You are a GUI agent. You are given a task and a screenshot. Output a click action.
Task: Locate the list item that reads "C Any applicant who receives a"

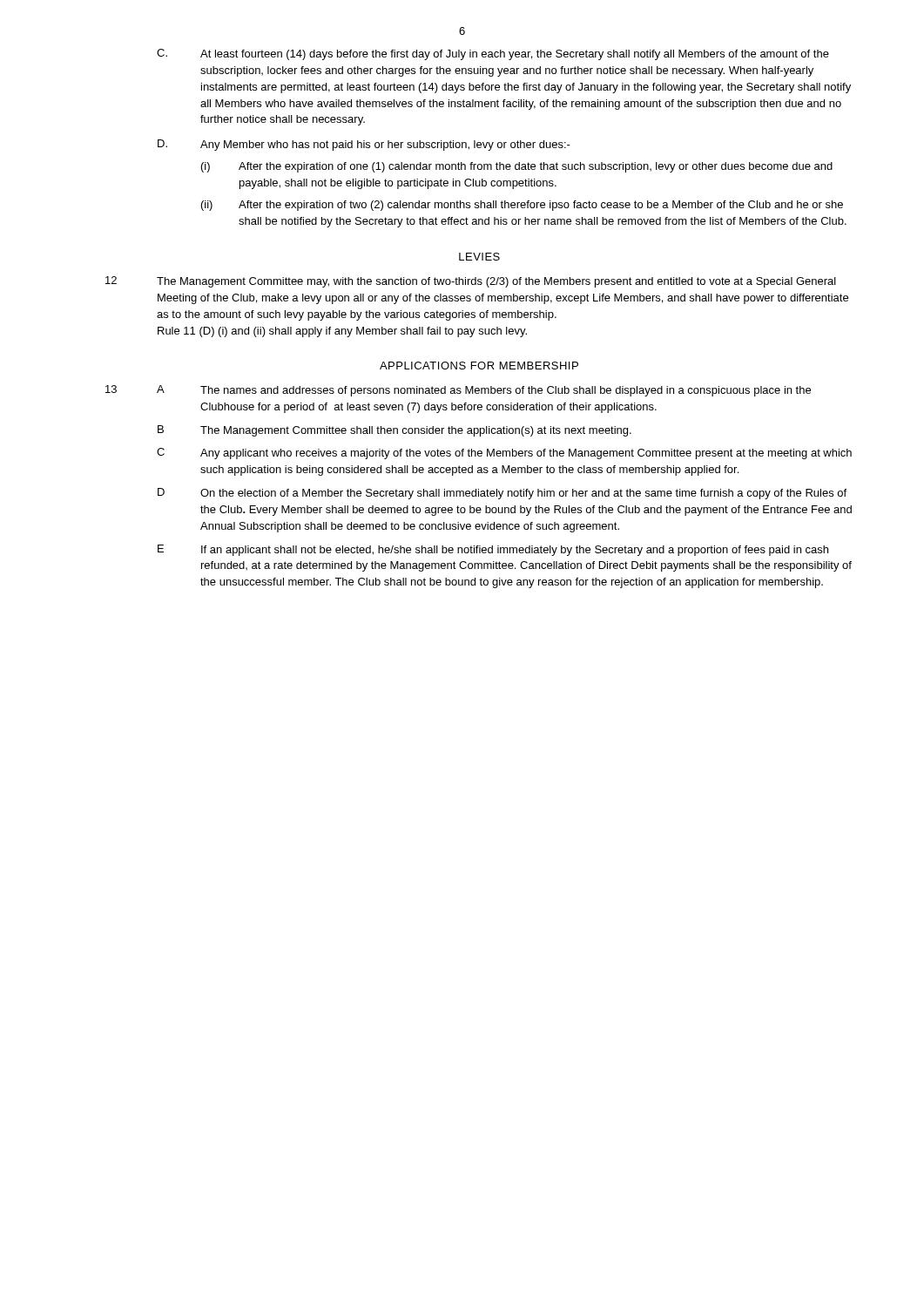pos(479,462)
